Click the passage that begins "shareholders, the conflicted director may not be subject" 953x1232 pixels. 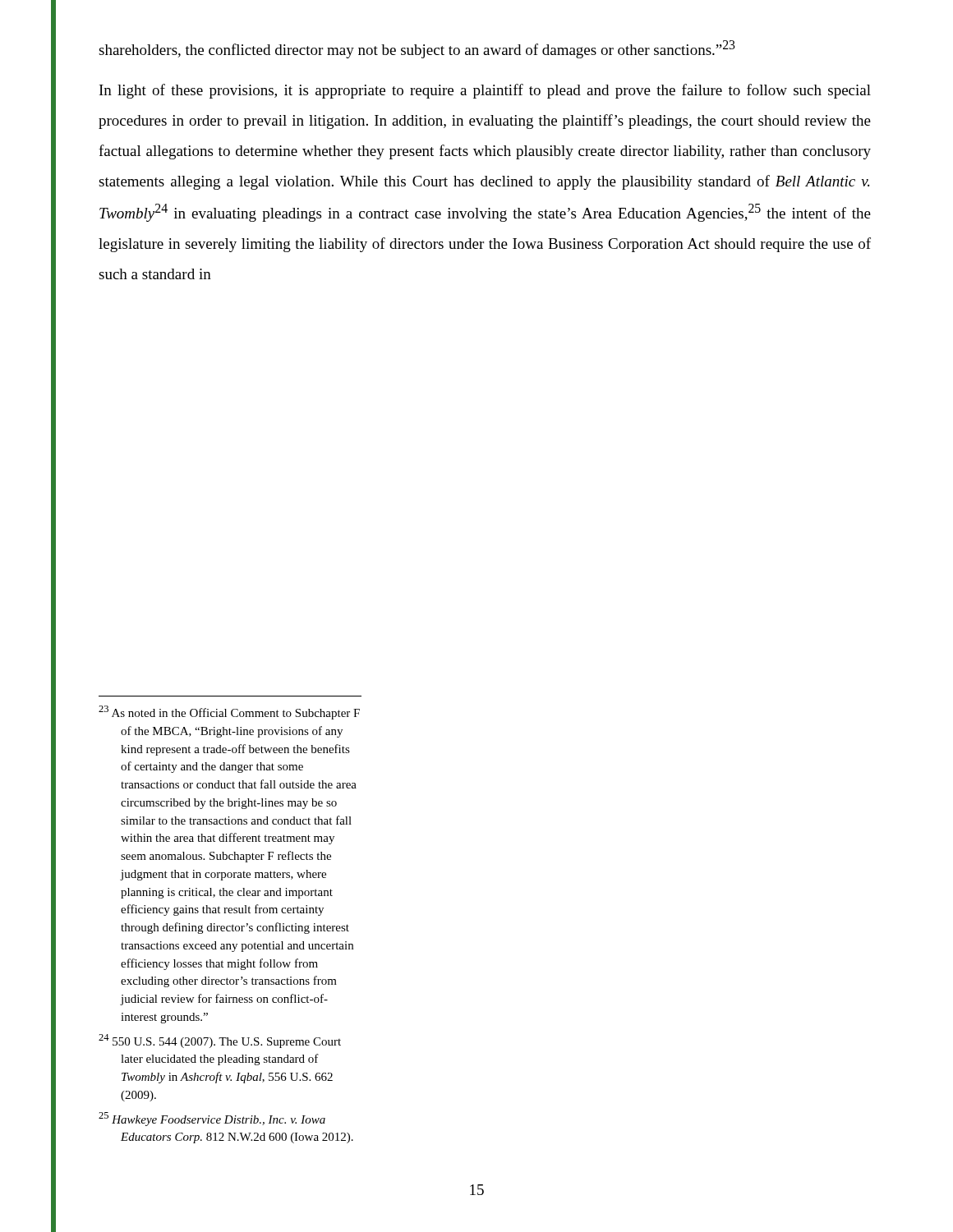point(485,49)
